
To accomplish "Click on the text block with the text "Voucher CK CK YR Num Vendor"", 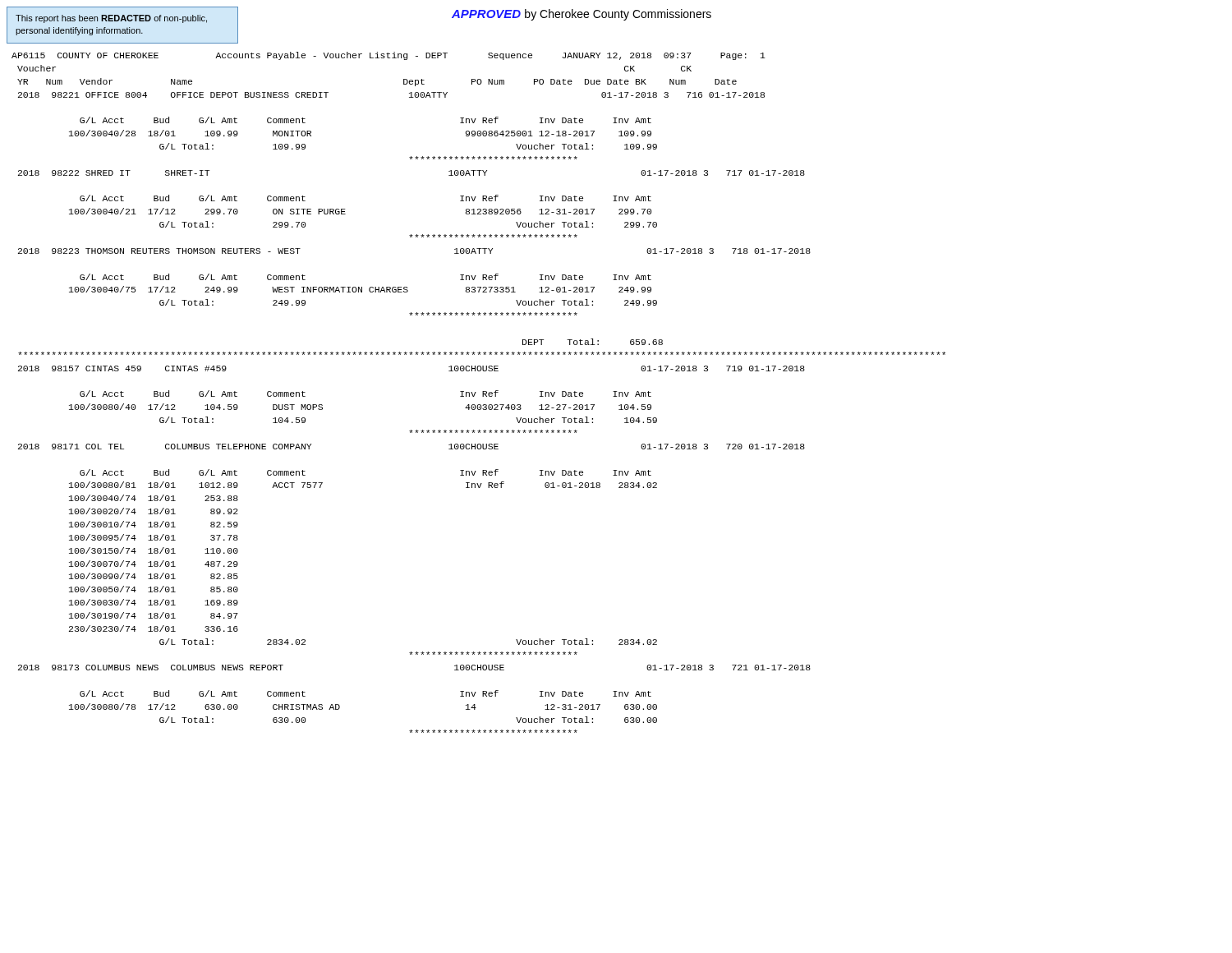I will [616, 401].
